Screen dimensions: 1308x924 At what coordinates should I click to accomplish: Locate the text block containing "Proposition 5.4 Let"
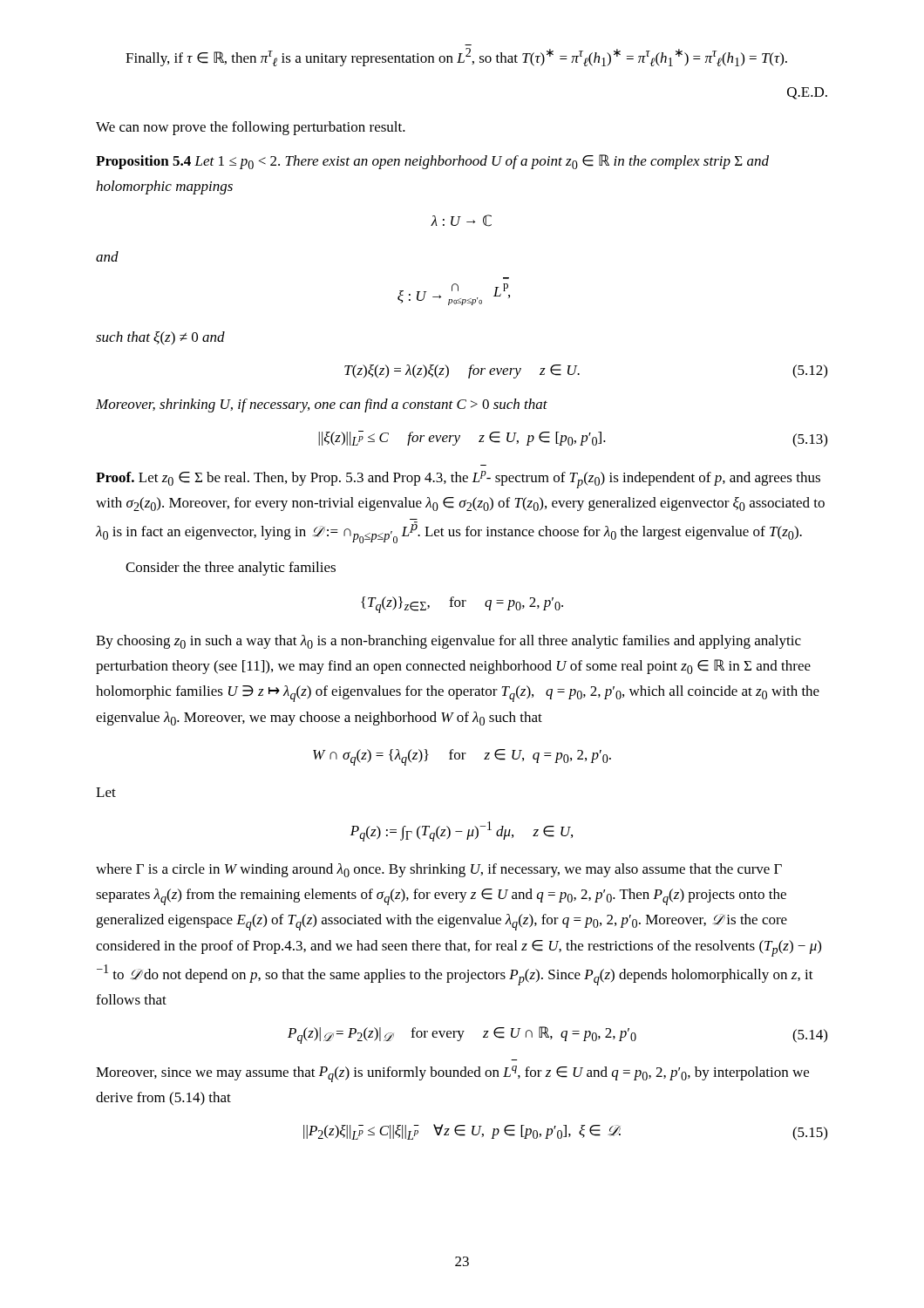pyautogui.click(x=462, y=174)
